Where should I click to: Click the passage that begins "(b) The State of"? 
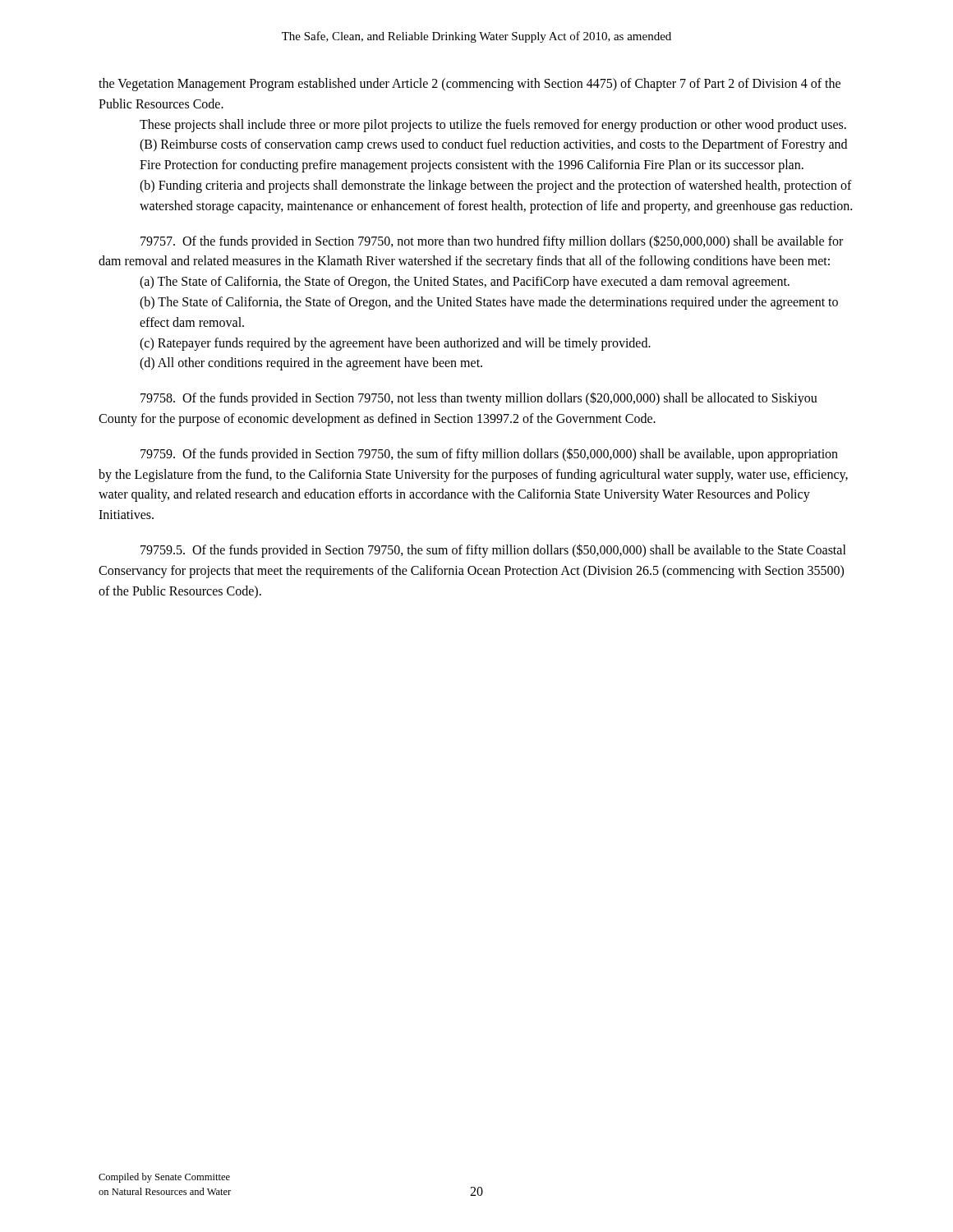(x=489, y=312)
